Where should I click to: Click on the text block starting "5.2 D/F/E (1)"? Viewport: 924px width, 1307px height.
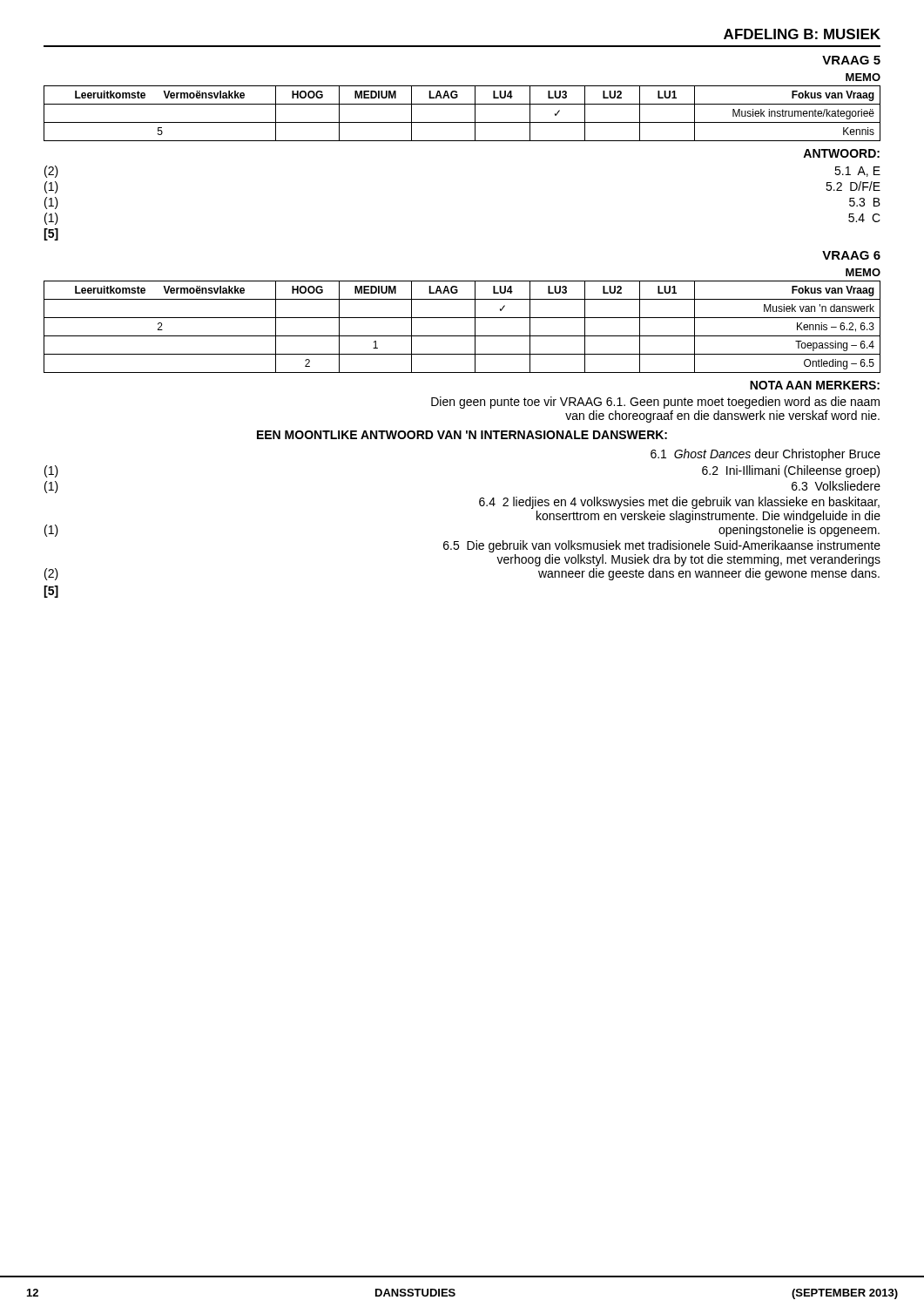(51, 187)
